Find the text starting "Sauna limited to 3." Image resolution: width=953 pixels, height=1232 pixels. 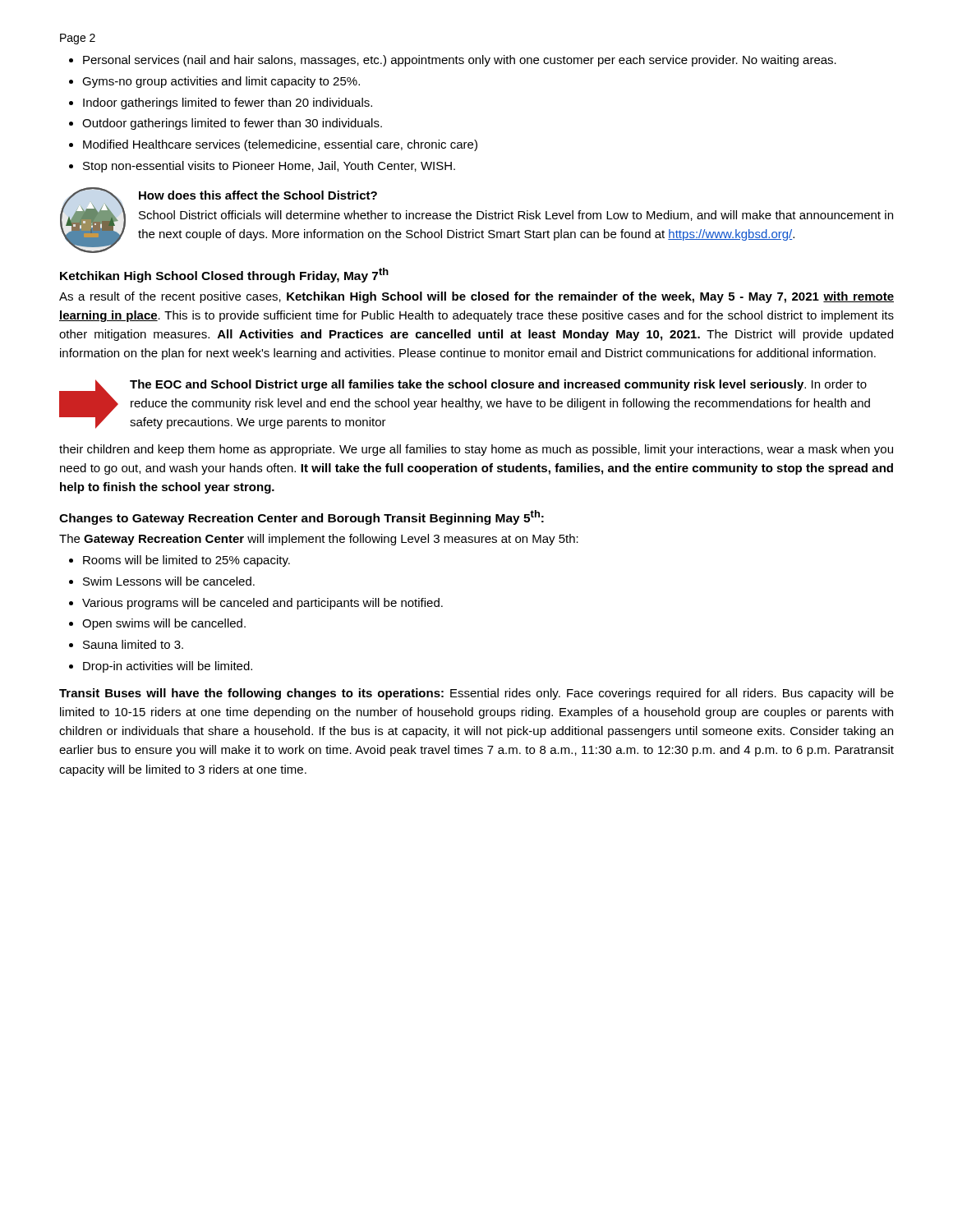pyautogui.click(x=133, y=644)
